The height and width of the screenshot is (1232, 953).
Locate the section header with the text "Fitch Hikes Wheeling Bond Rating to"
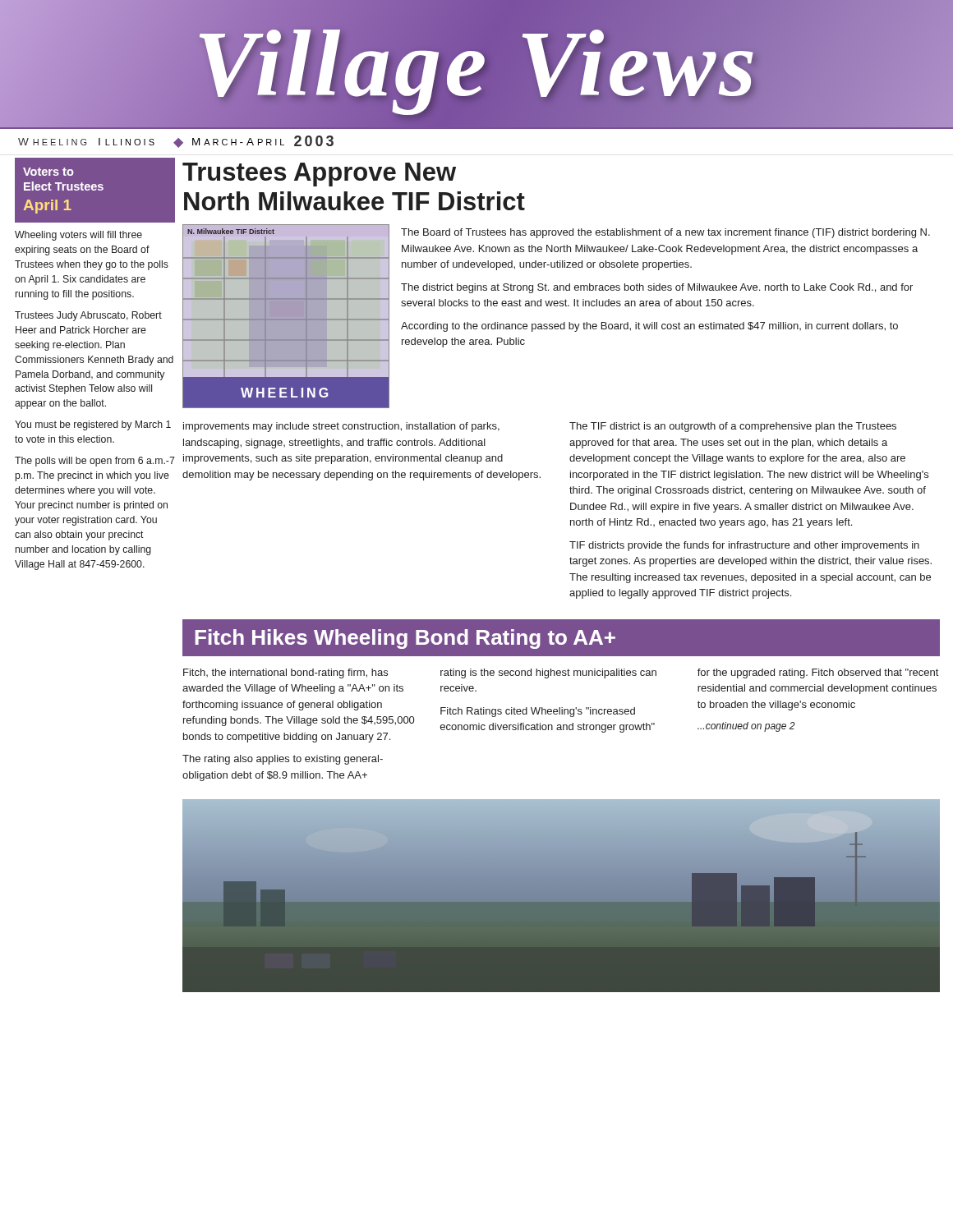[405, 637]
